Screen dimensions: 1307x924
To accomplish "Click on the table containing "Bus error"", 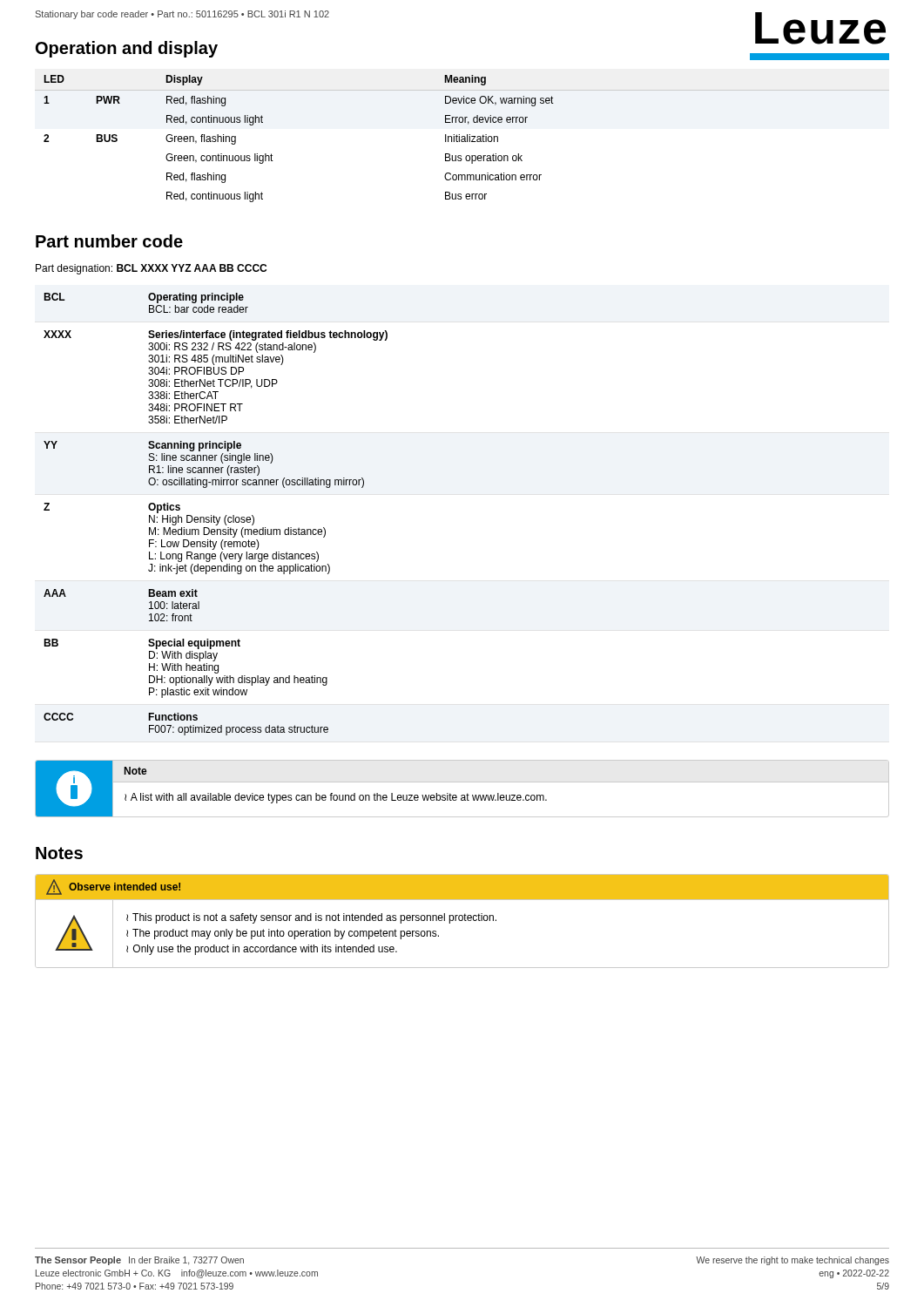I will [462, 137].
